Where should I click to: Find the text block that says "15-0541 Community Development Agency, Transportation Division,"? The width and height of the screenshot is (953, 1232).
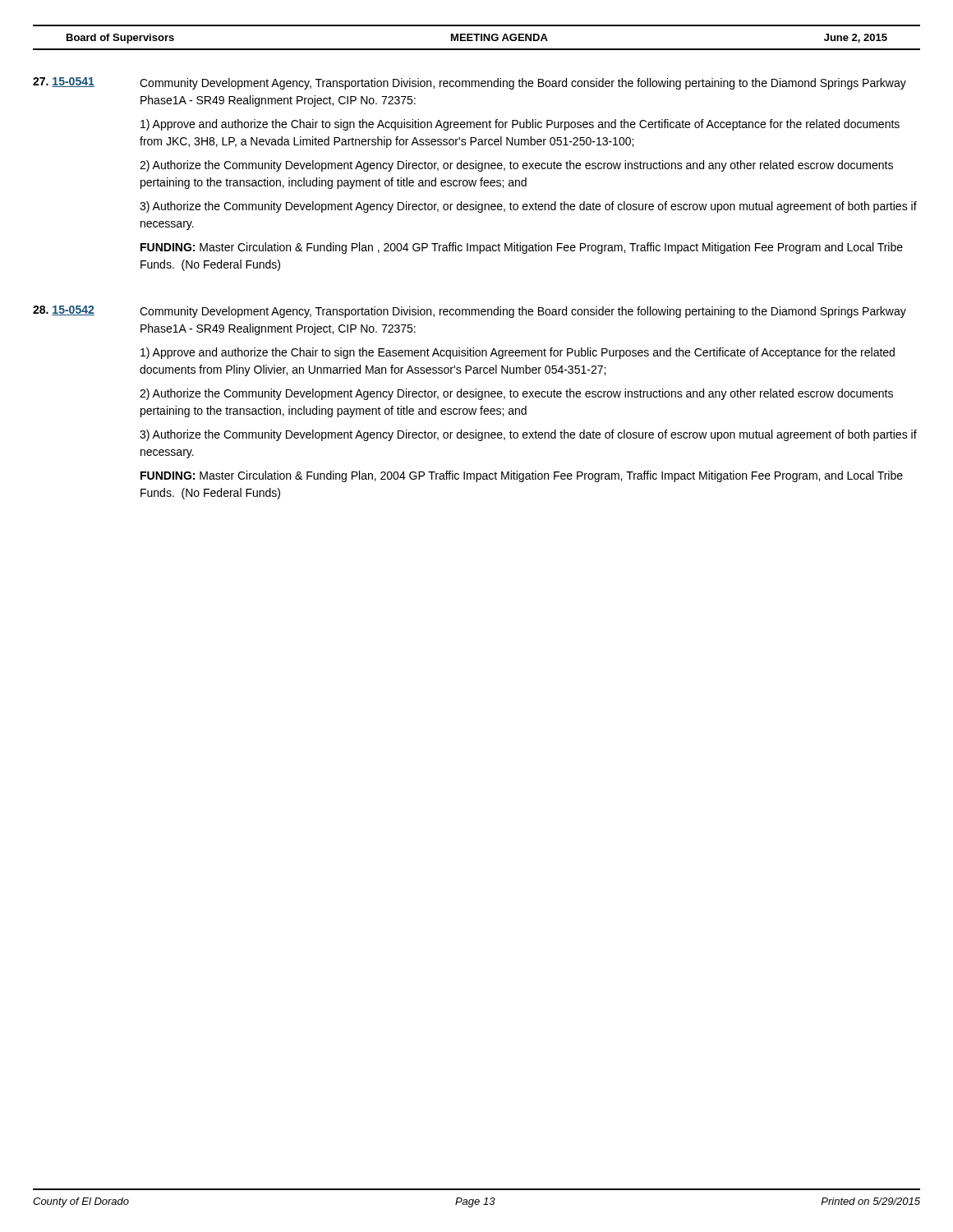476,177
